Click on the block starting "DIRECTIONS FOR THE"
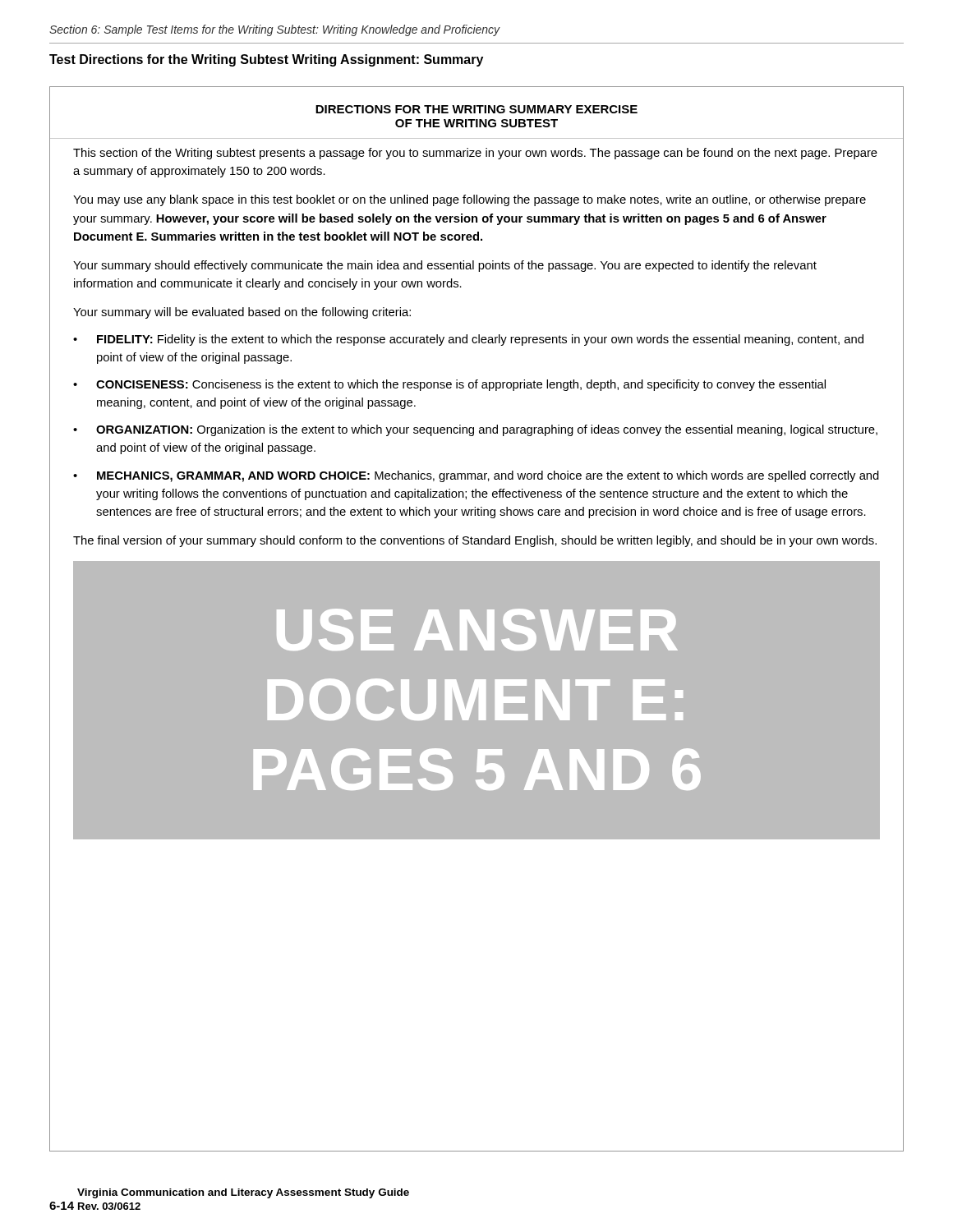Viewport: 953px width, 1232px height. [476, 468]
